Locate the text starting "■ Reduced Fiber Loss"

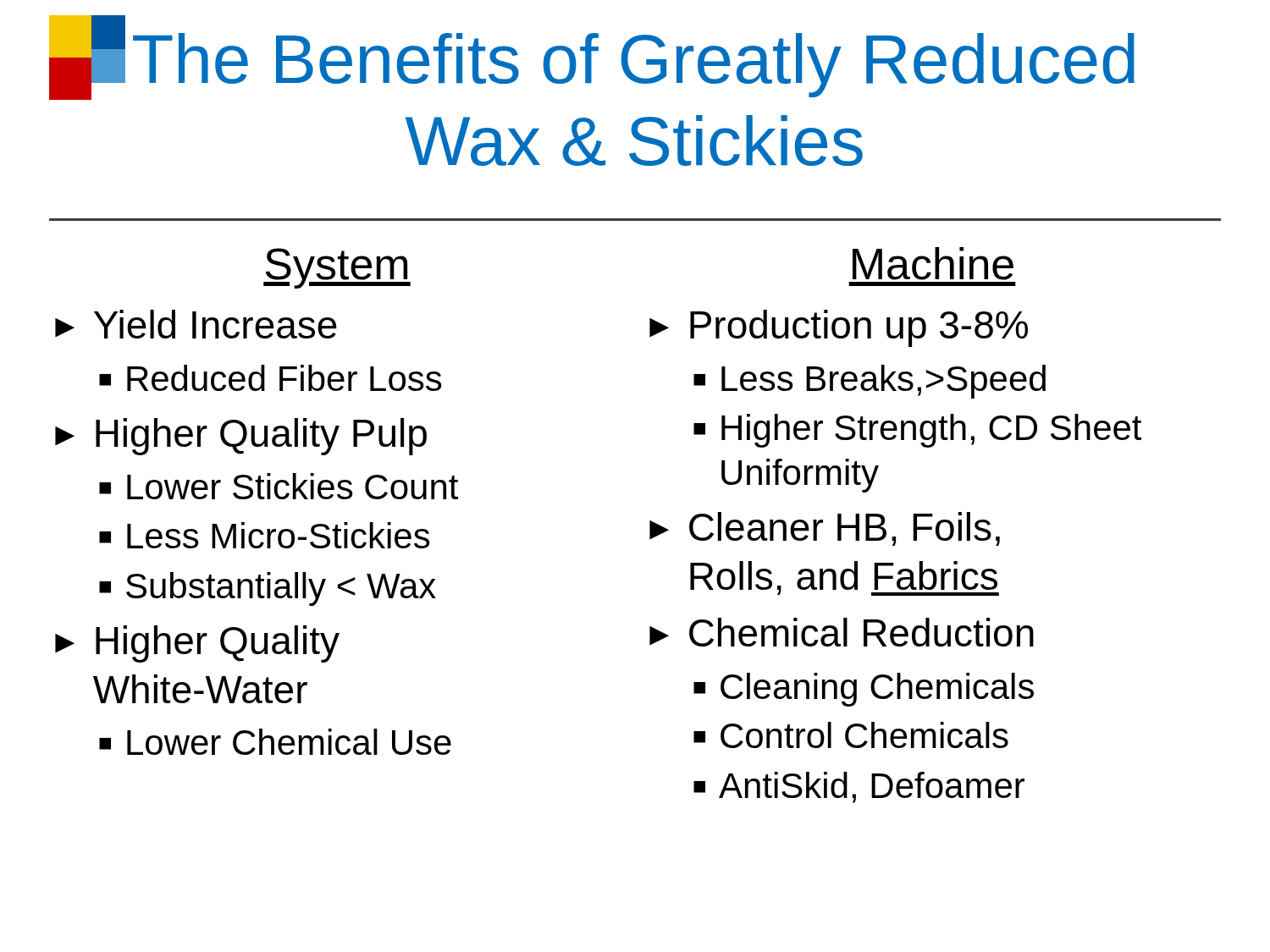click(x=362, y=379)
